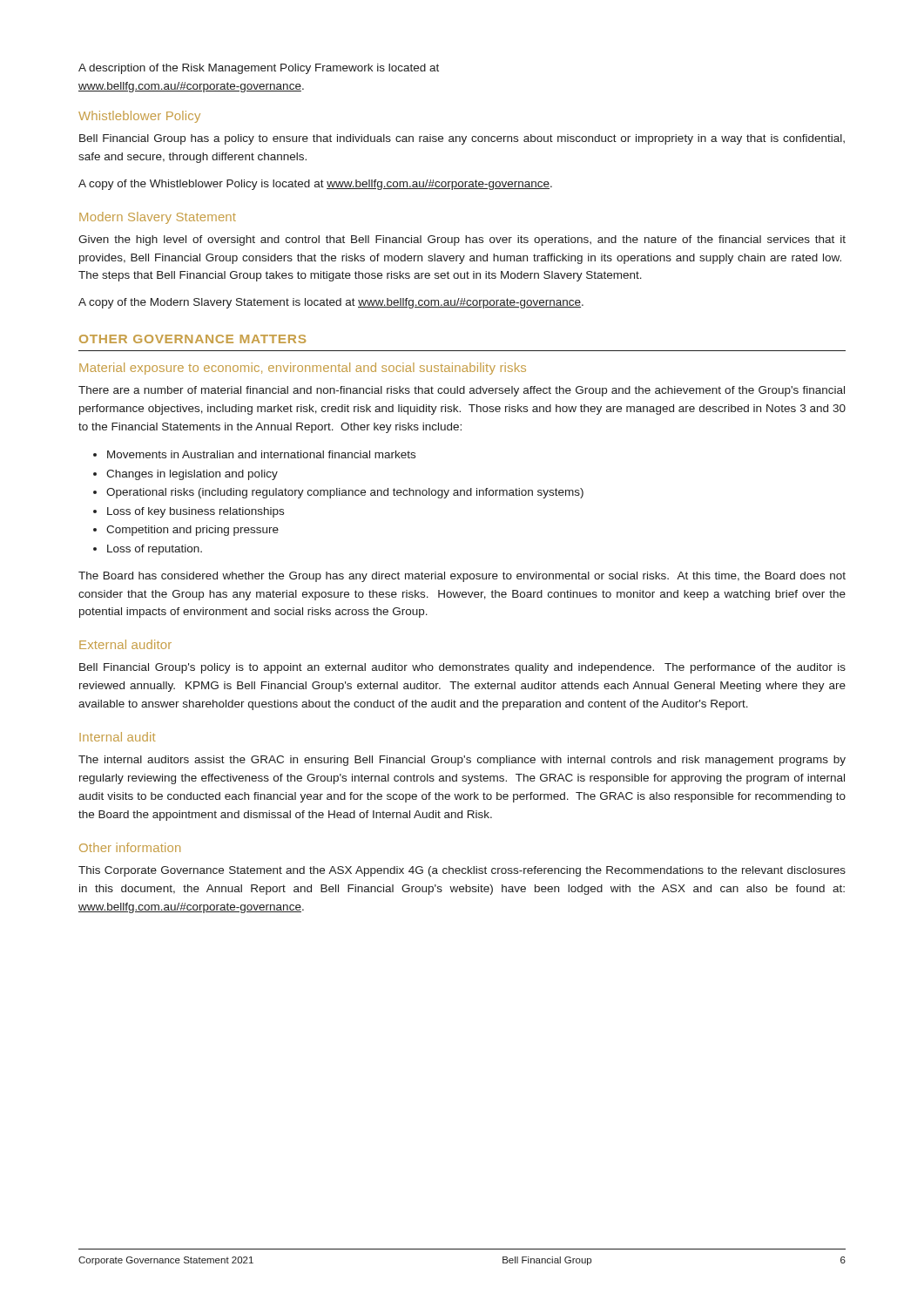The height and width of the screenshot is (1307, 924).
Task: Point to the block beginning "Bell Financial Group has a policy to"
Action: click(x=462, y=147)
